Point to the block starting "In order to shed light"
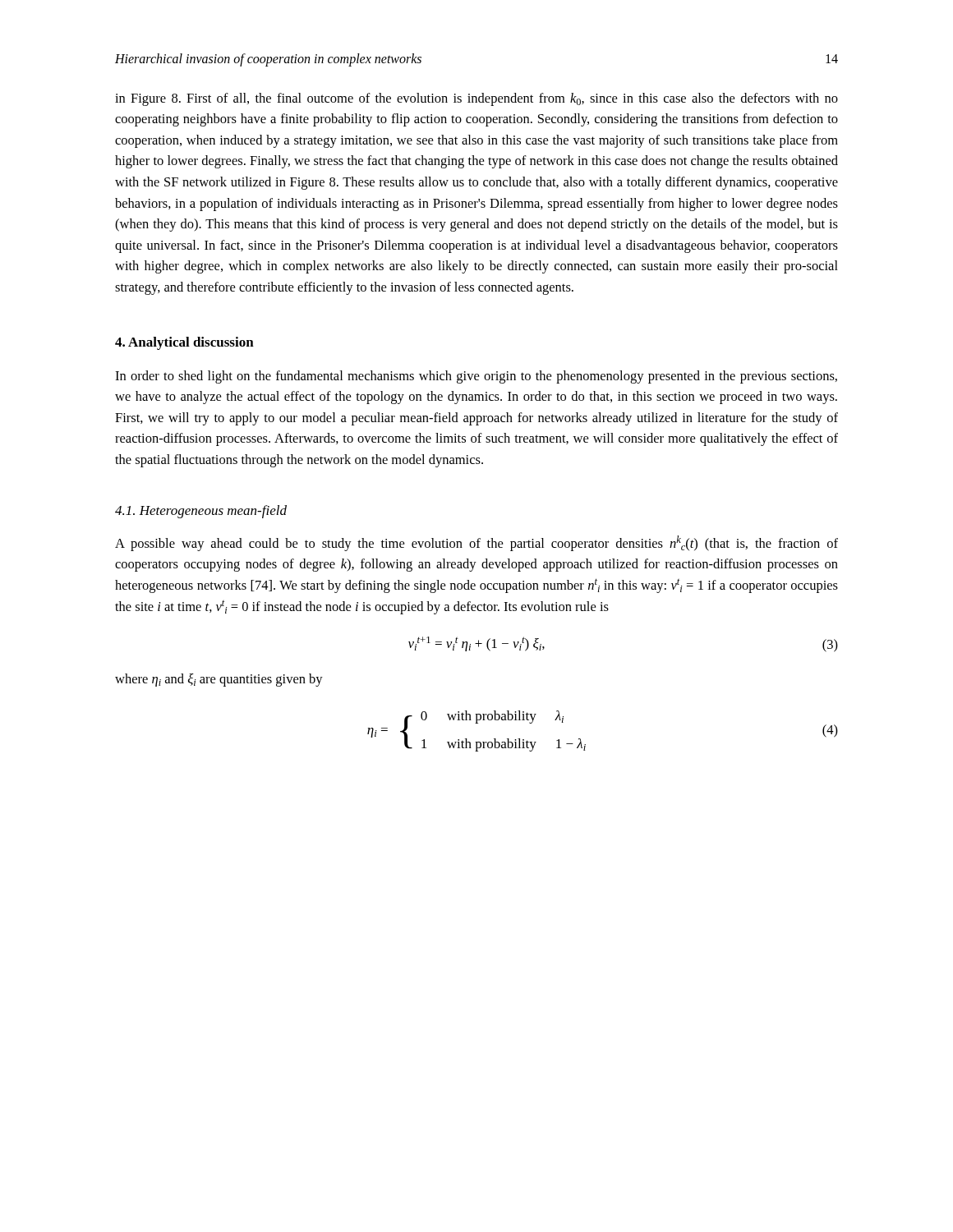The width and height of the screenshot is (953, 1232). pyautogui.click(x=476, y=418)
